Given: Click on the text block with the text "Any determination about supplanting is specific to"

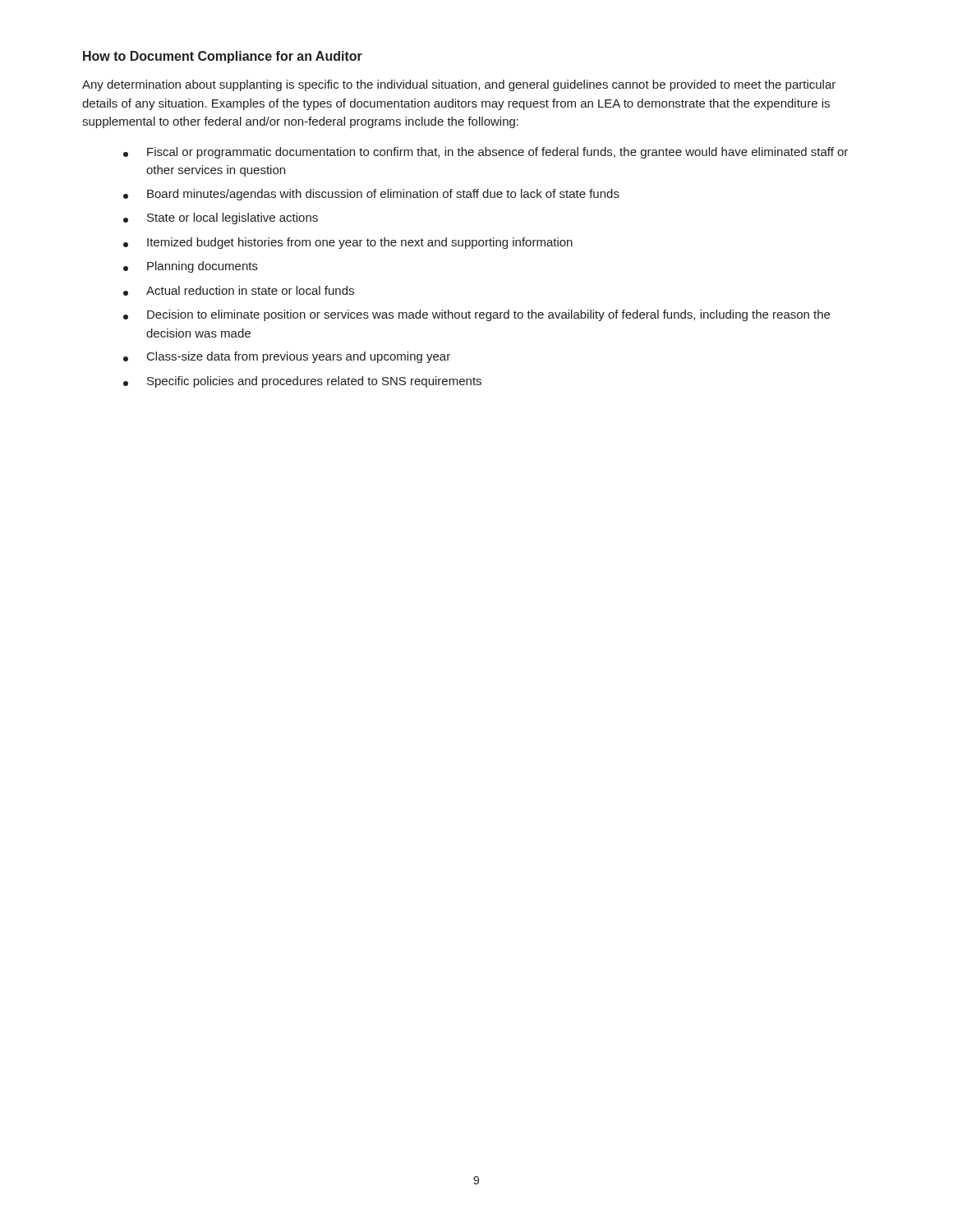Looking at the screenshot, I should (x=459, y=103).
